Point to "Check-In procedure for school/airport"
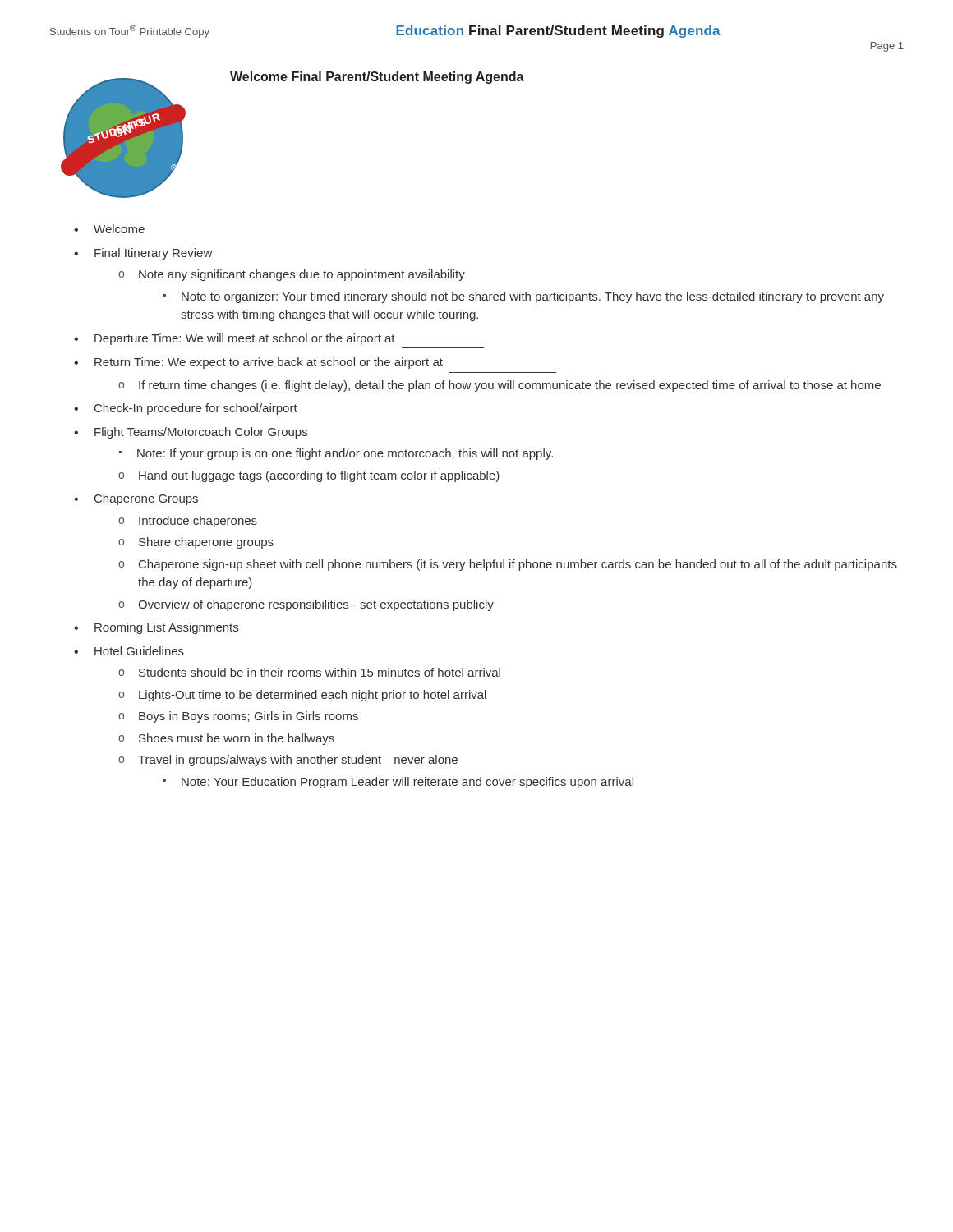The height and width of the screenshot is (1232, 953). click(x=195, y=408)
